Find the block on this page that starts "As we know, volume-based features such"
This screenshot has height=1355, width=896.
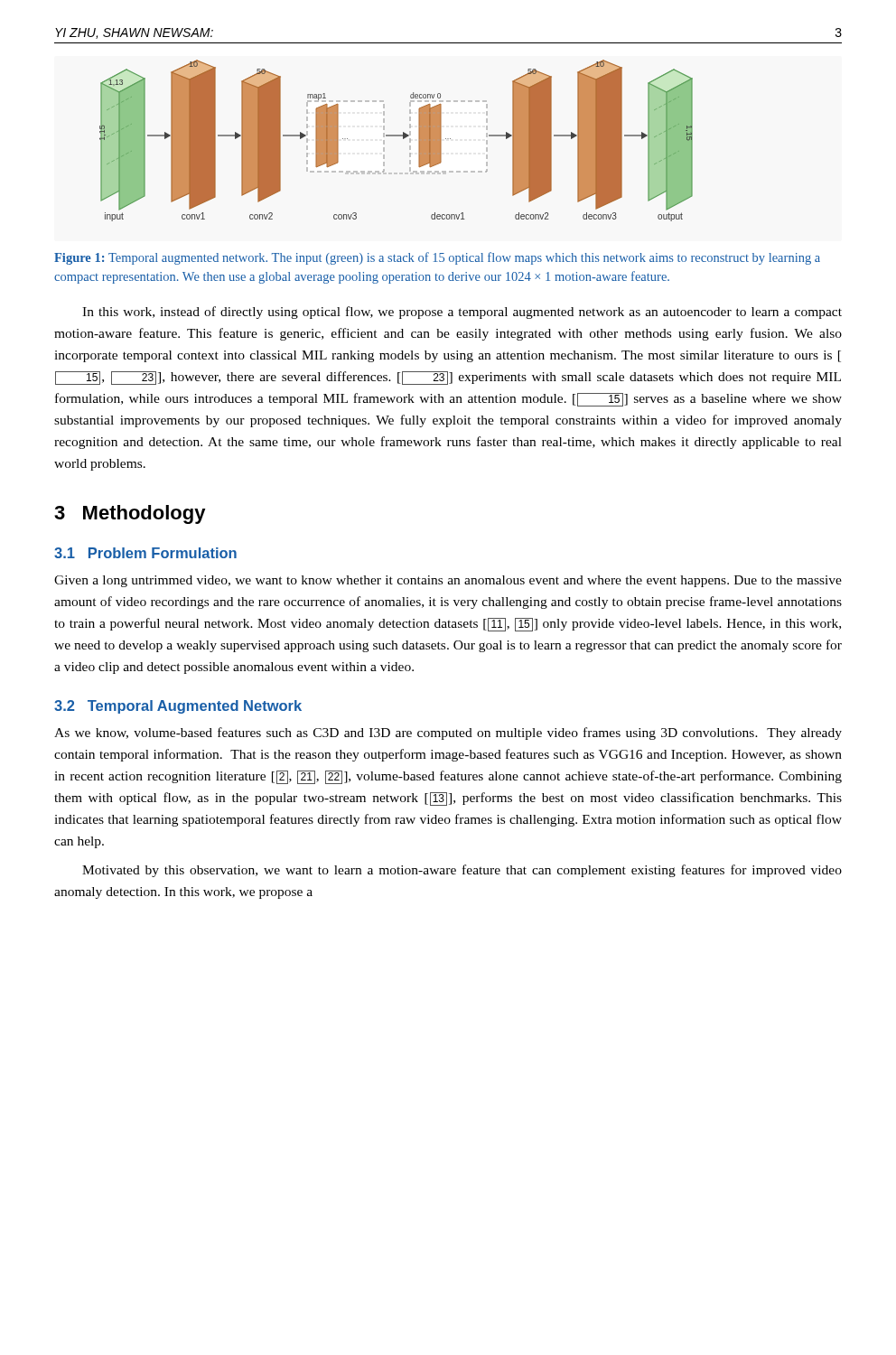click(448, 787)
